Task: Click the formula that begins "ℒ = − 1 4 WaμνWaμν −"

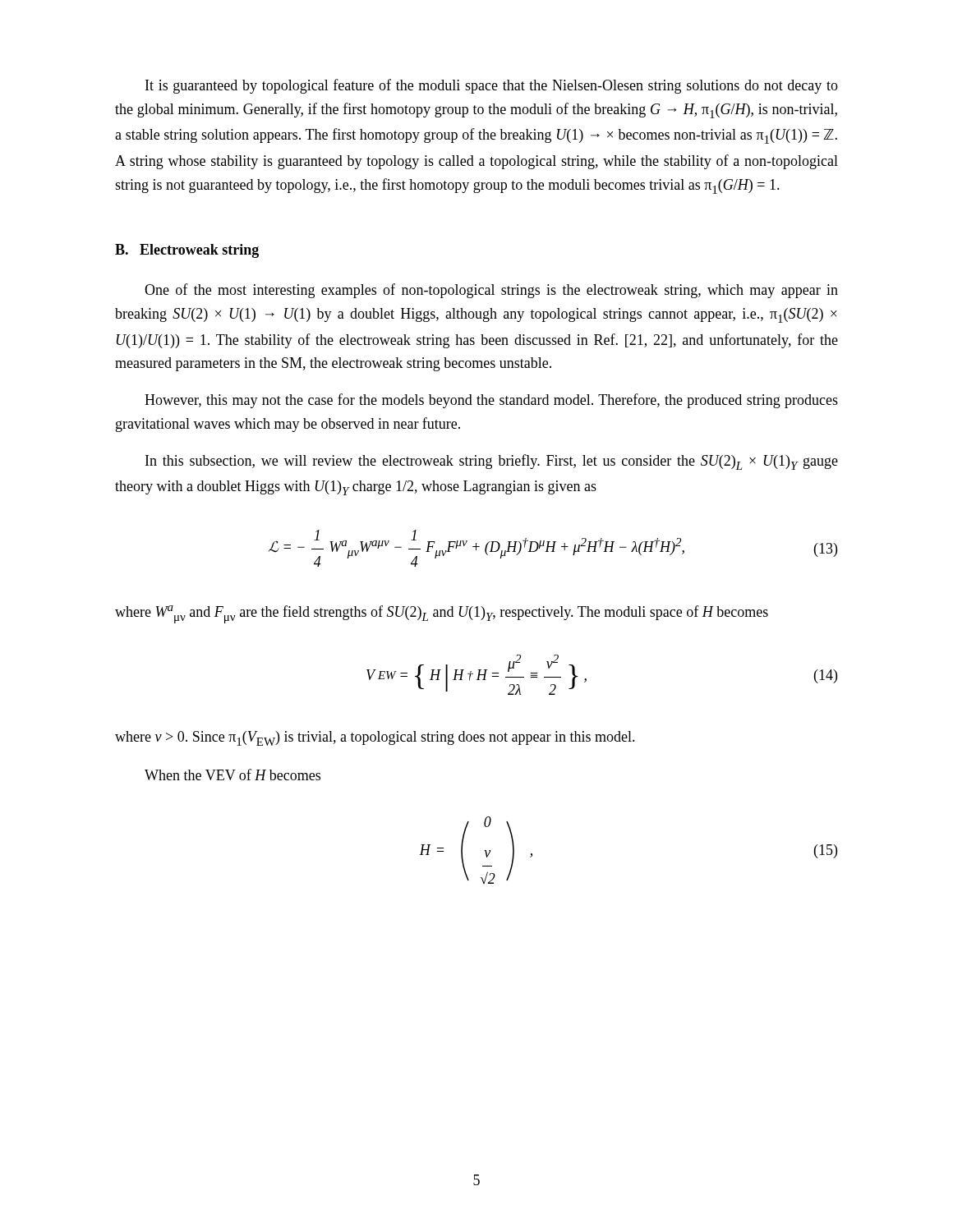Action: coord(553,549)
